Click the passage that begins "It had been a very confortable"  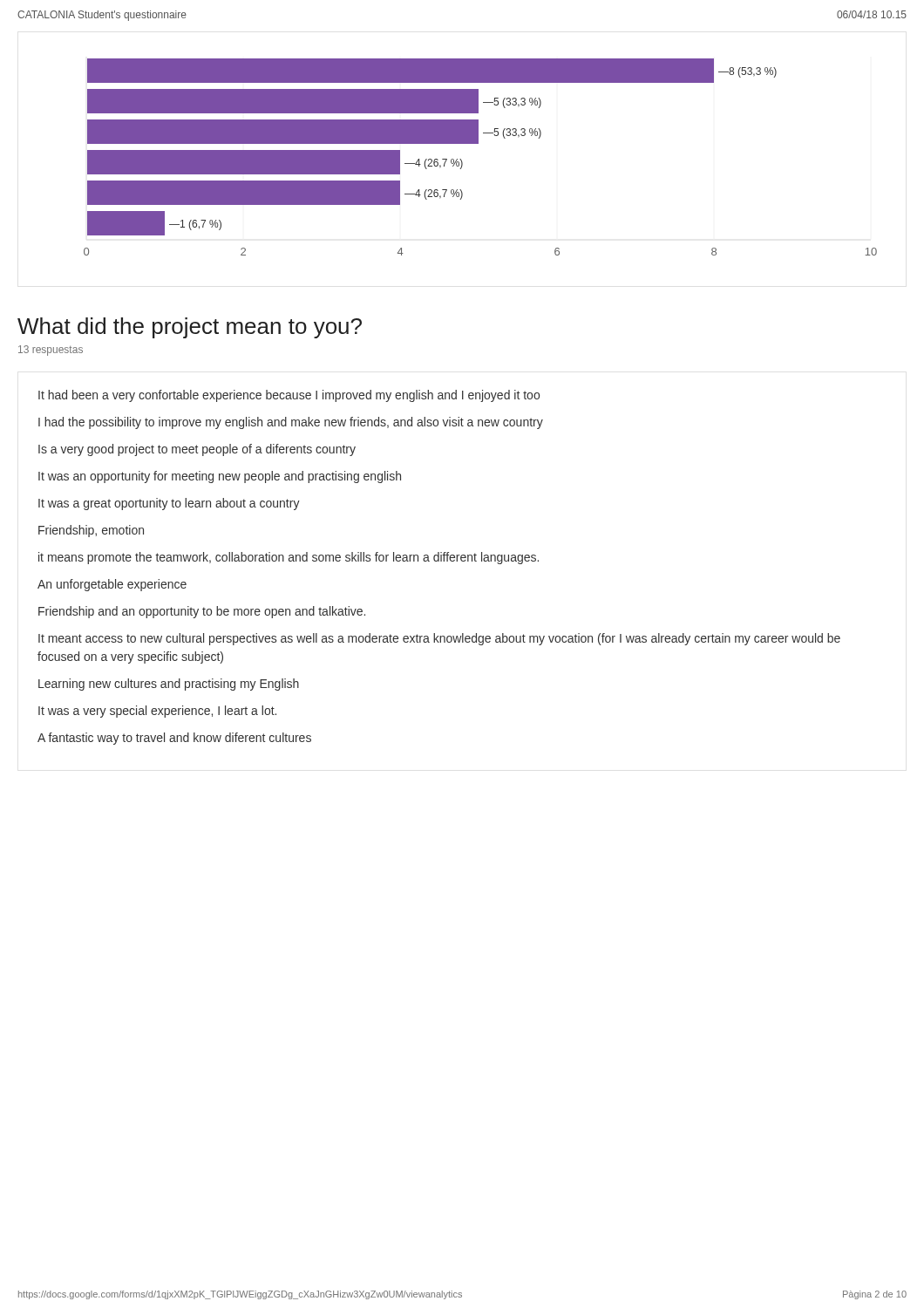pyautogui.click(x=289, y=395)
